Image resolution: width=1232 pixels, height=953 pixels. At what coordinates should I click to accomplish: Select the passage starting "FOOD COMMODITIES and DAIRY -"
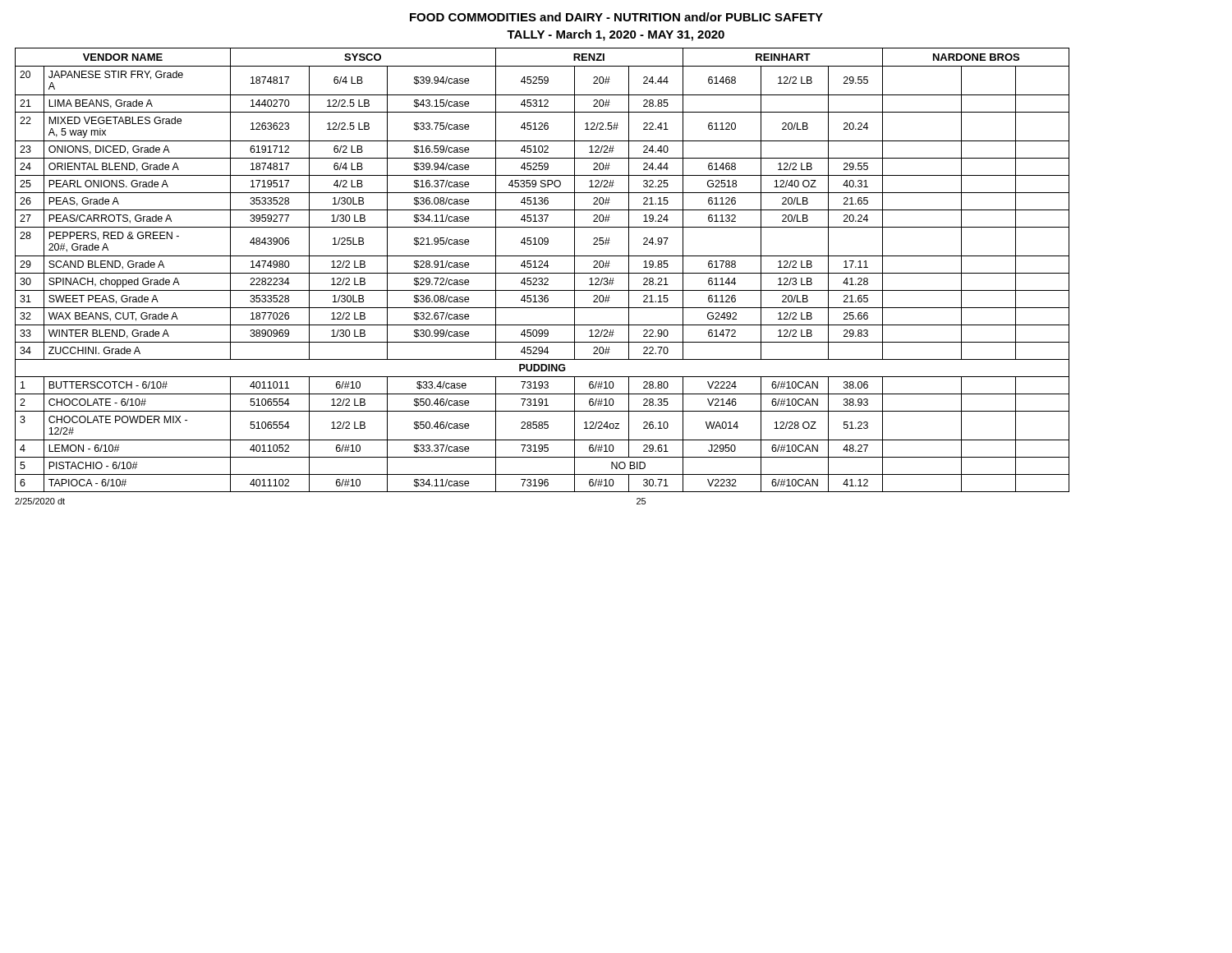point(616,25)
